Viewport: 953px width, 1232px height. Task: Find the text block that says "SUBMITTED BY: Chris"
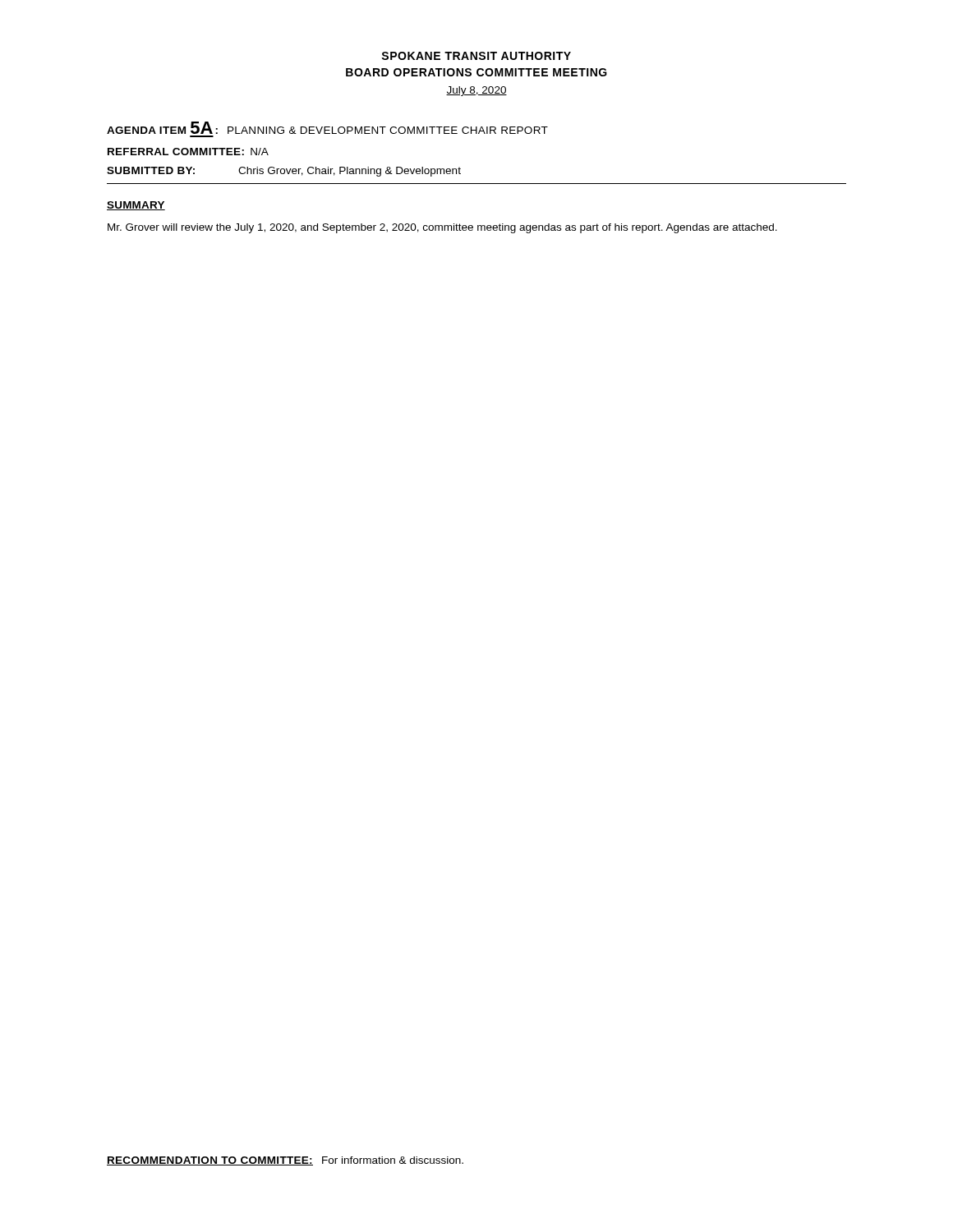click(284, 170)
